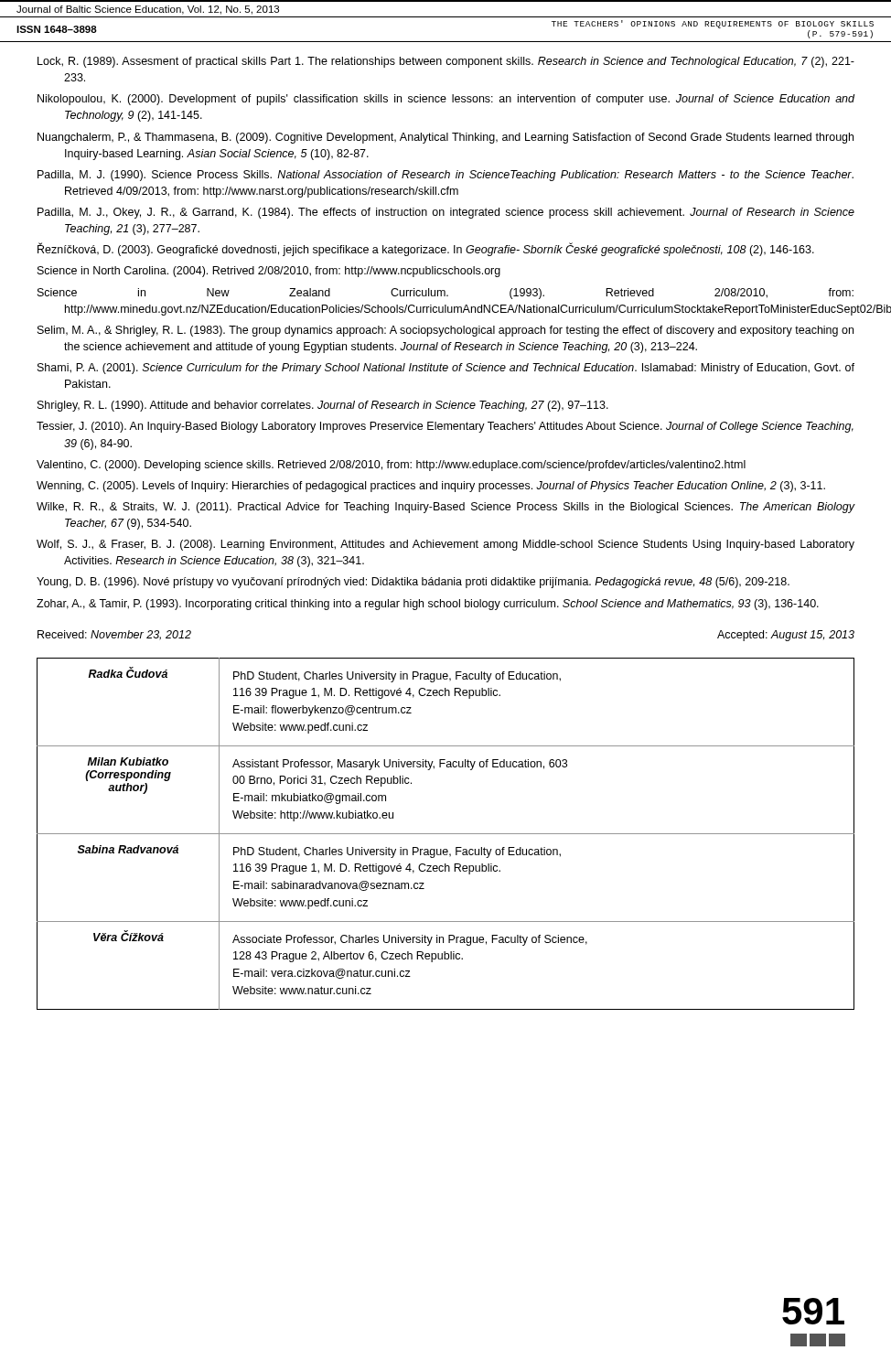
Task: Find the list item that reads "Wilke, R. R., & Straits,"
Action: [446, 515]
